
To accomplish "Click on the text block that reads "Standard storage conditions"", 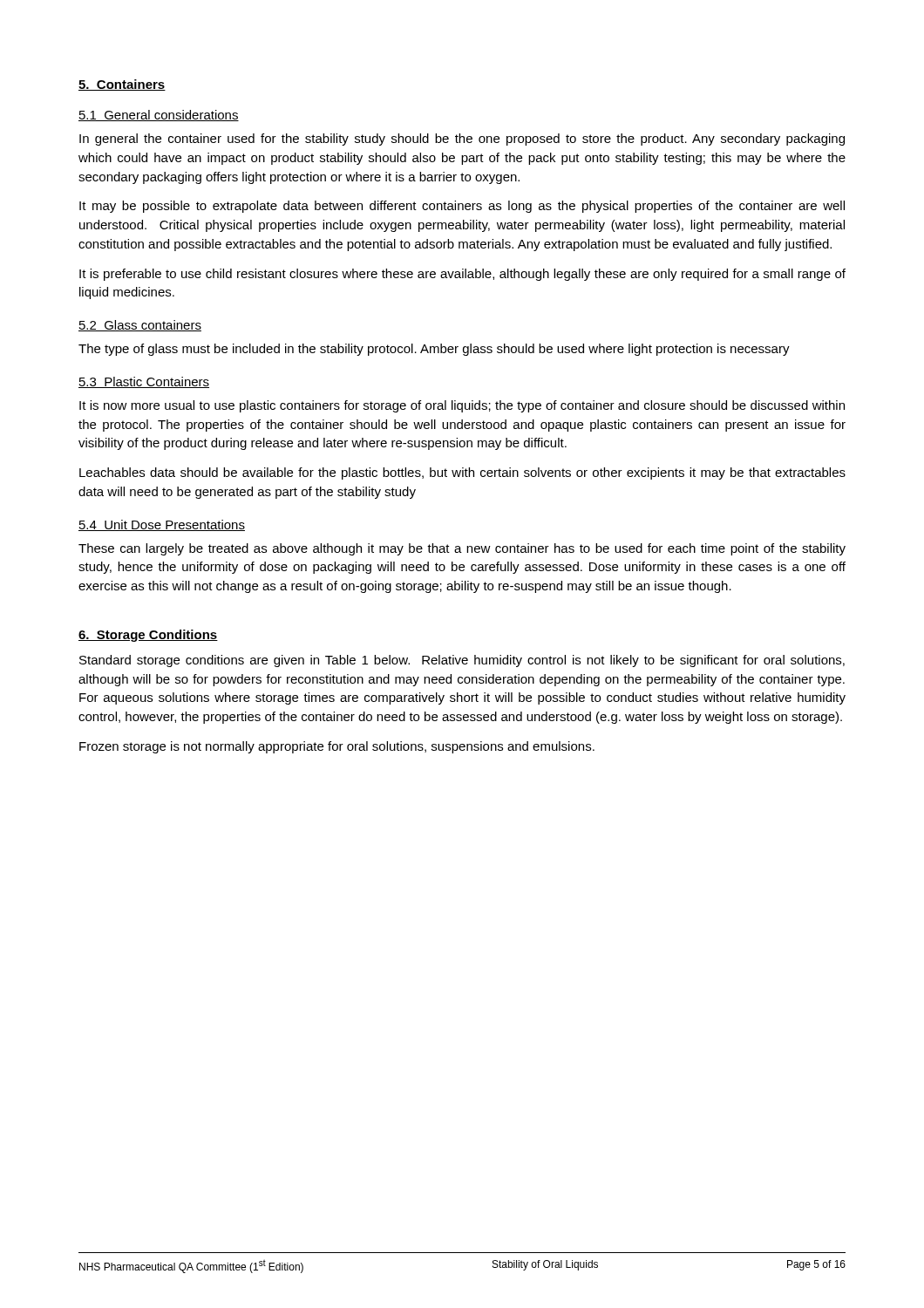I will pyautogui.click(x=462, y=688).
